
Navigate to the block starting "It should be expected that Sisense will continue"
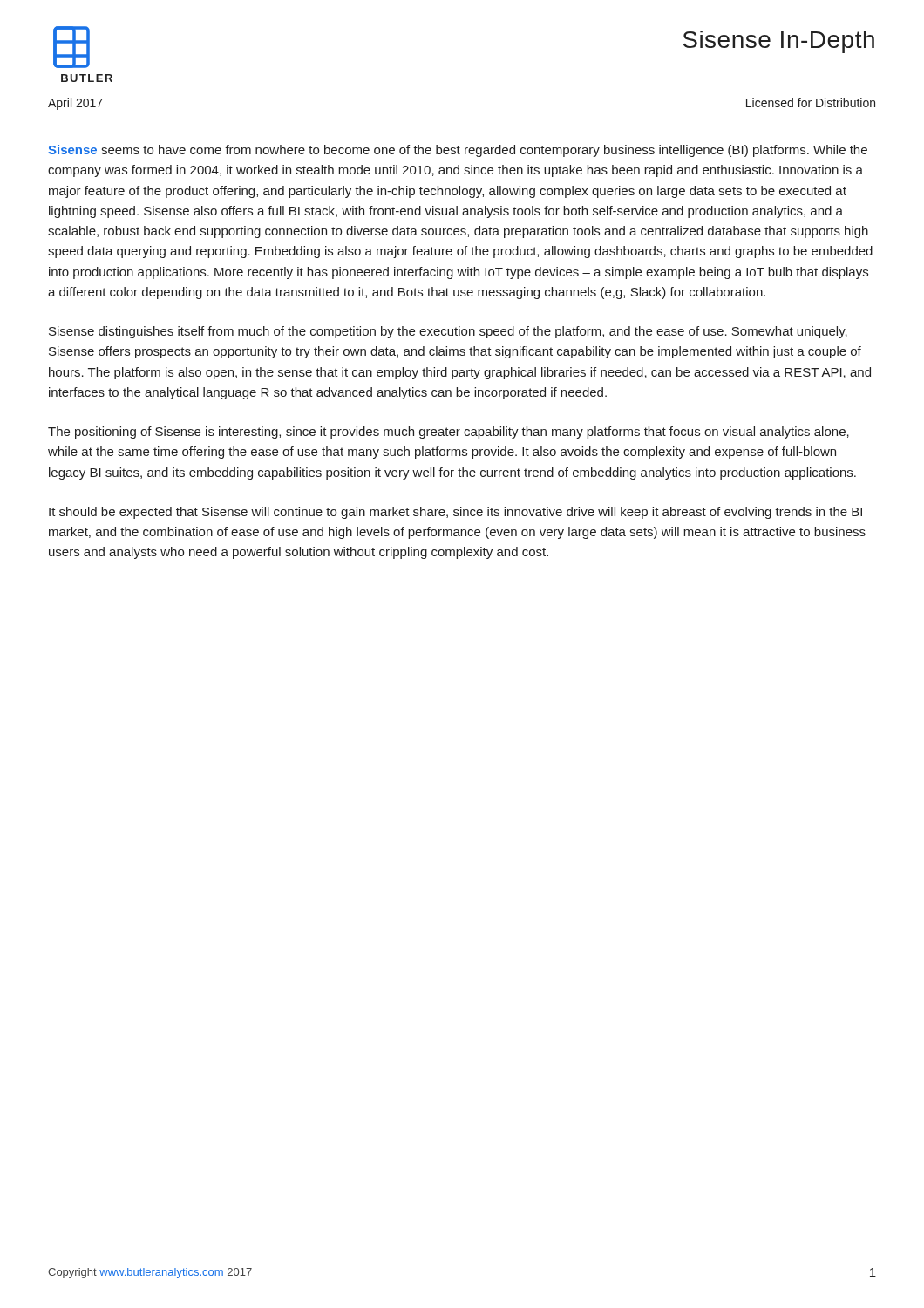[457, 532]
